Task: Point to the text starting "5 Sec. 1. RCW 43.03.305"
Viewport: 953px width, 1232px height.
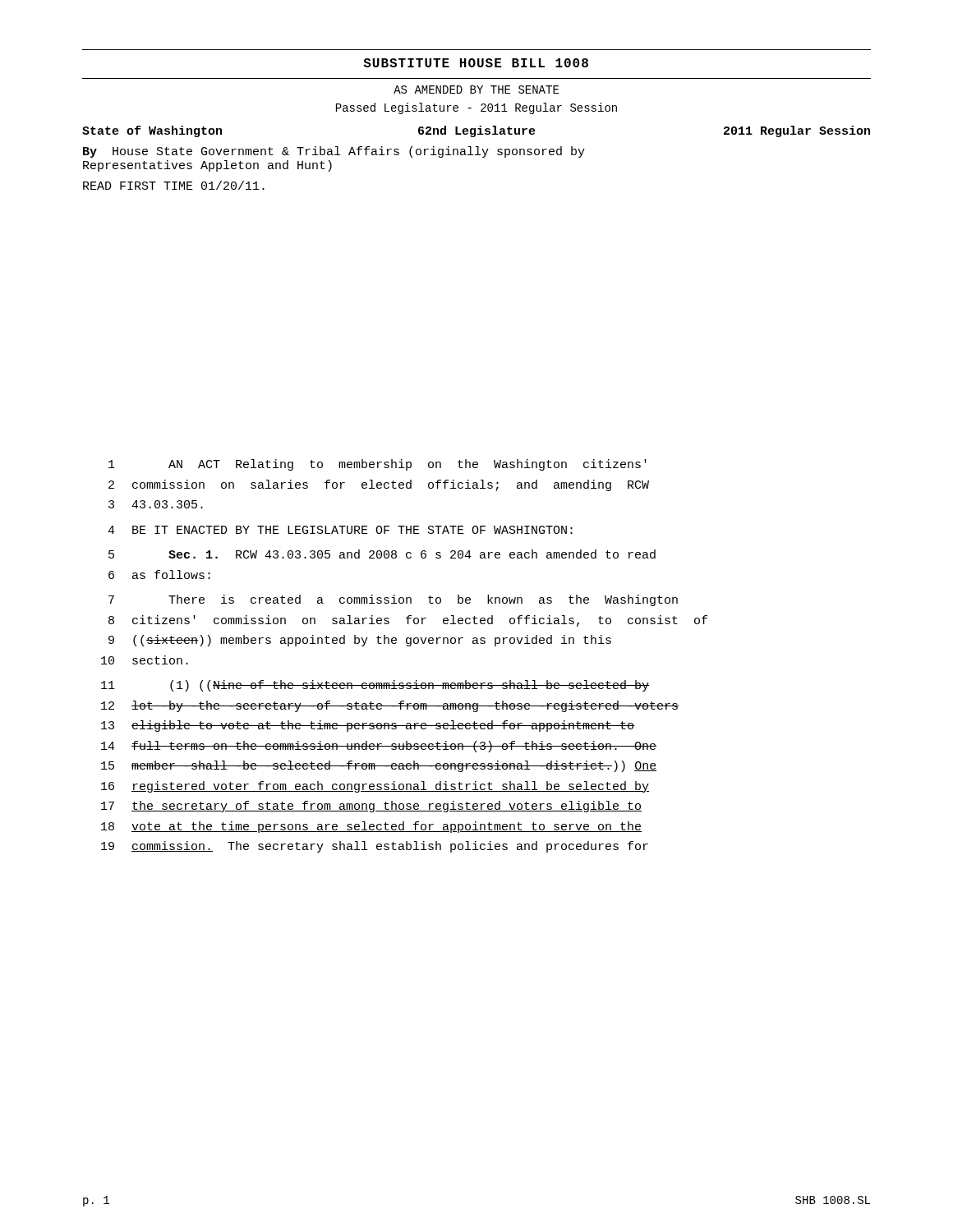Action: pyautogui.click(x=476, y=566)
